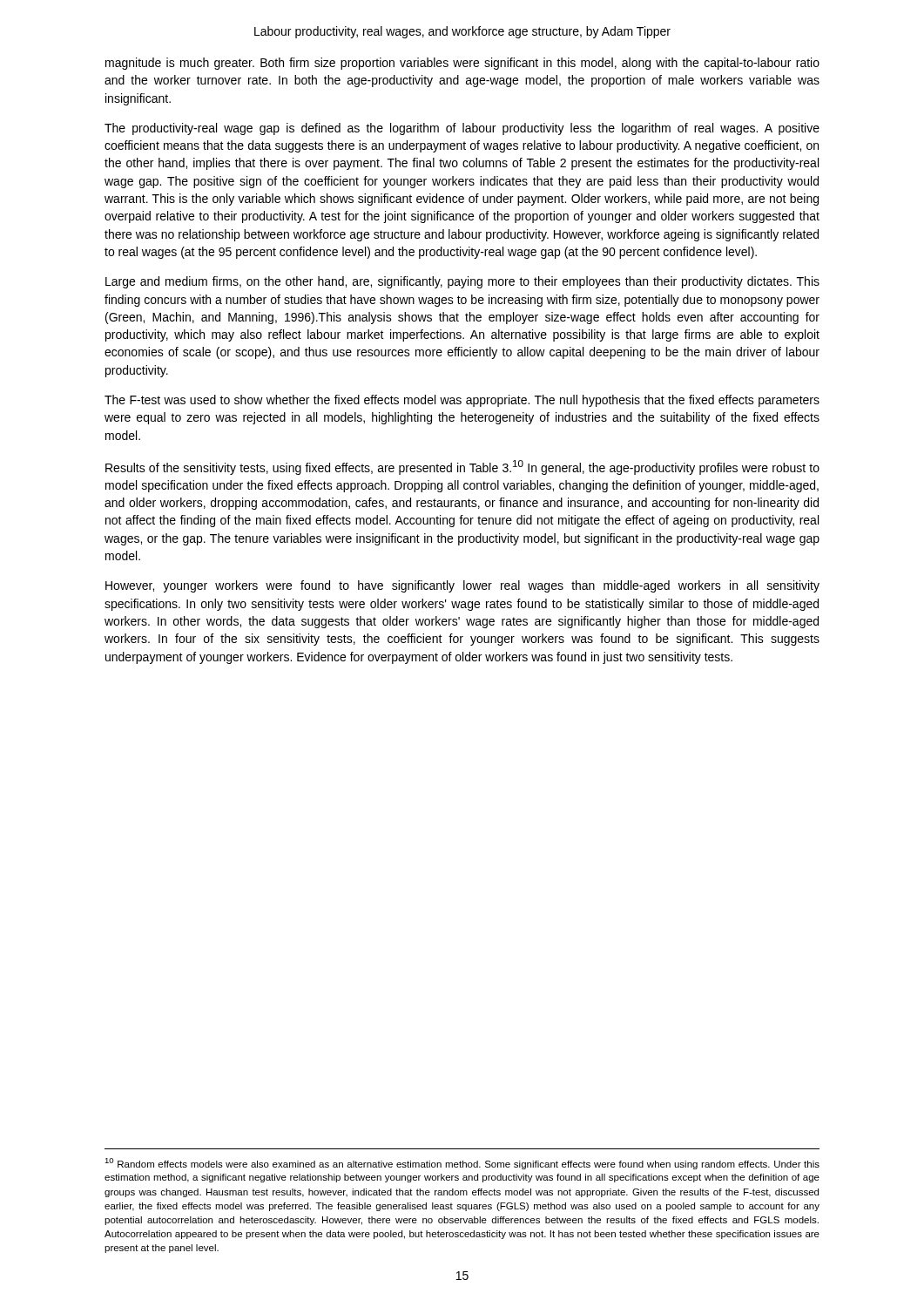Point to the region starting "Large and medium firms, on the other"

coord(462,326)
